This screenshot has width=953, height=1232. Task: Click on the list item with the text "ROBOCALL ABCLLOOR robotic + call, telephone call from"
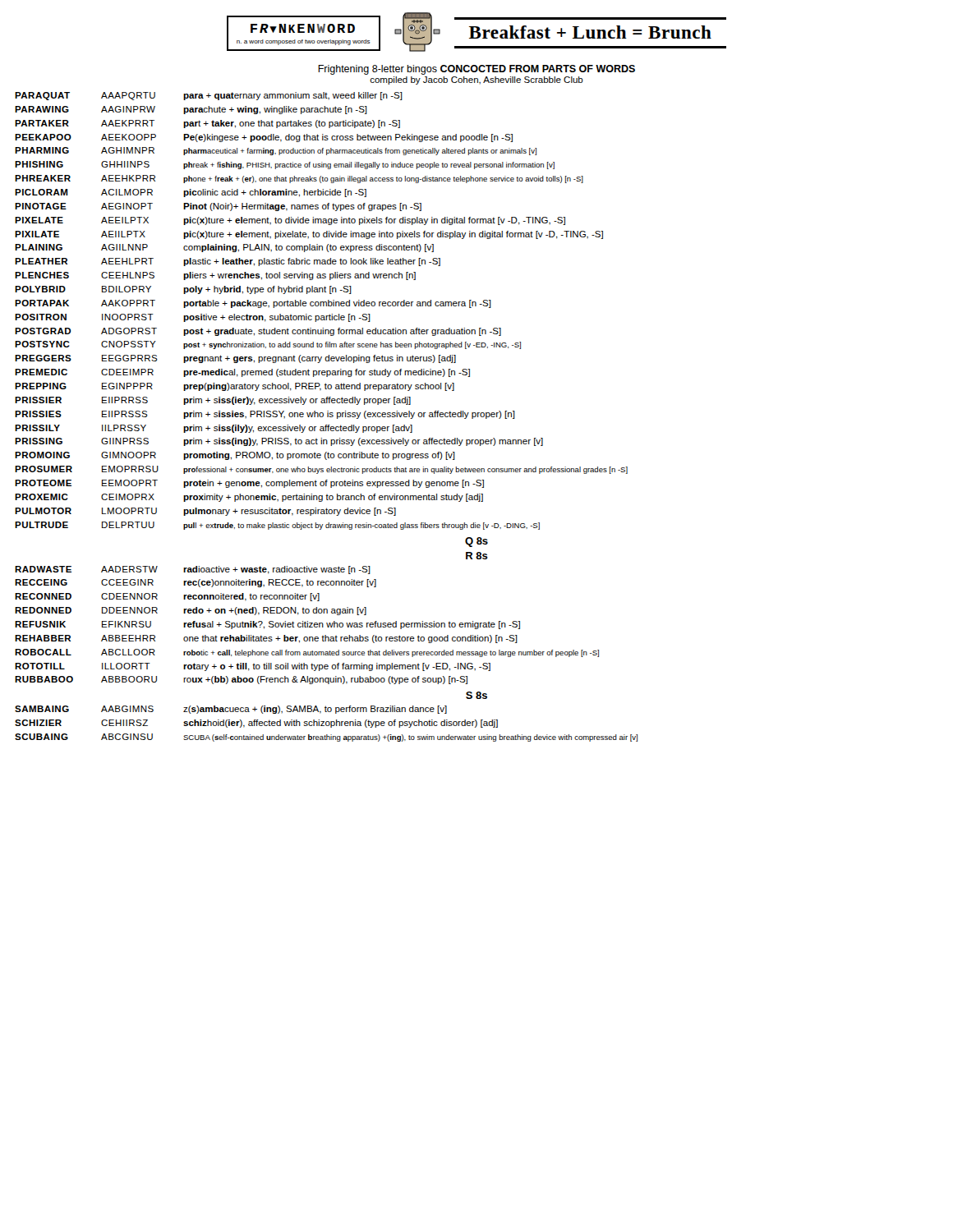click(x=476, y=653)
